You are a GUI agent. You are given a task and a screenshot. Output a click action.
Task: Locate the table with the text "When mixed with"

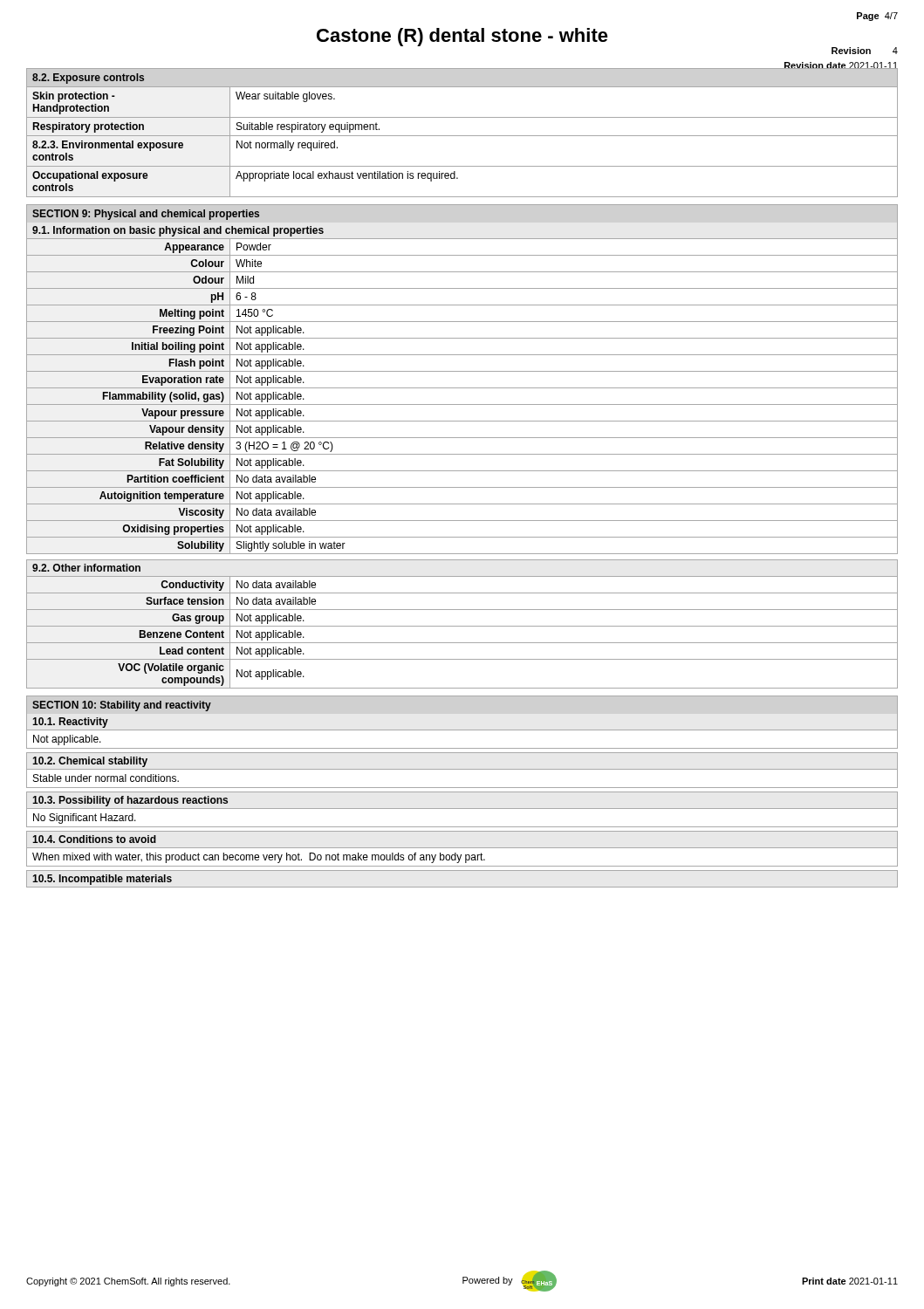click(x=462, y=857)
